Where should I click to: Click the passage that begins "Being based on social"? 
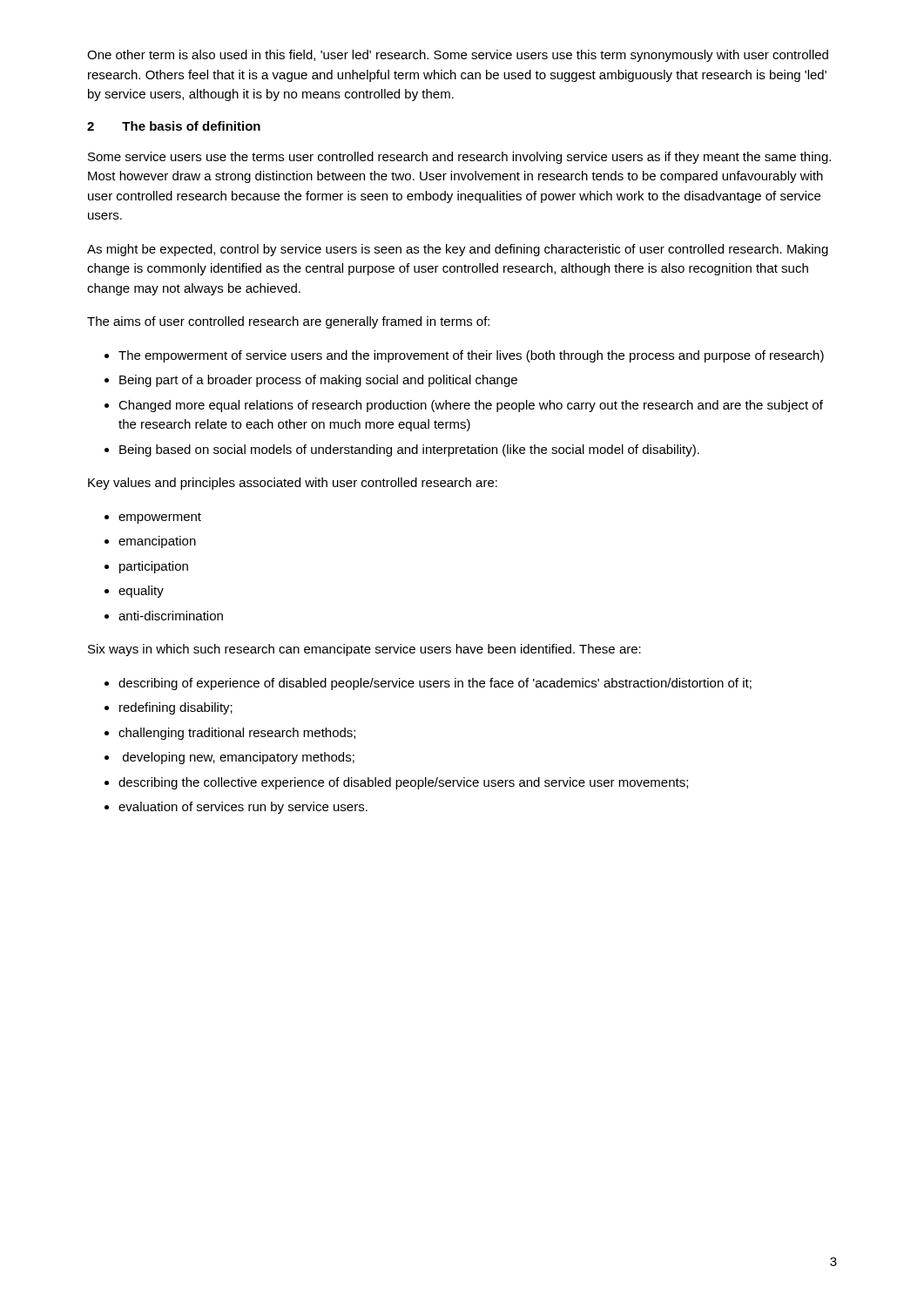point(409,449)
